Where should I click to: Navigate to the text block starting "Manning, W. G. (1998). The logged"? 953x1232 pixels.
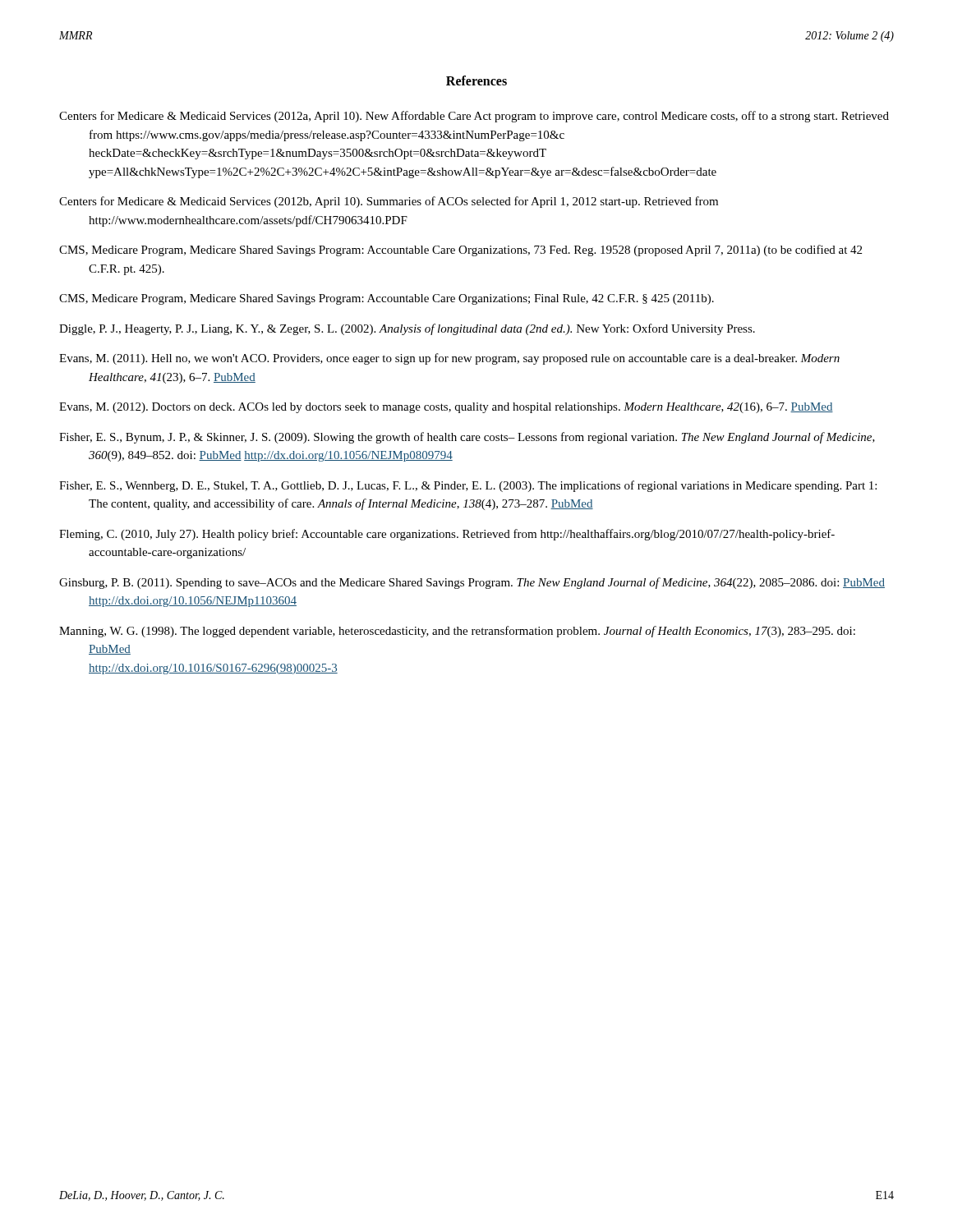pyautogui.click(x=457, y=632)
